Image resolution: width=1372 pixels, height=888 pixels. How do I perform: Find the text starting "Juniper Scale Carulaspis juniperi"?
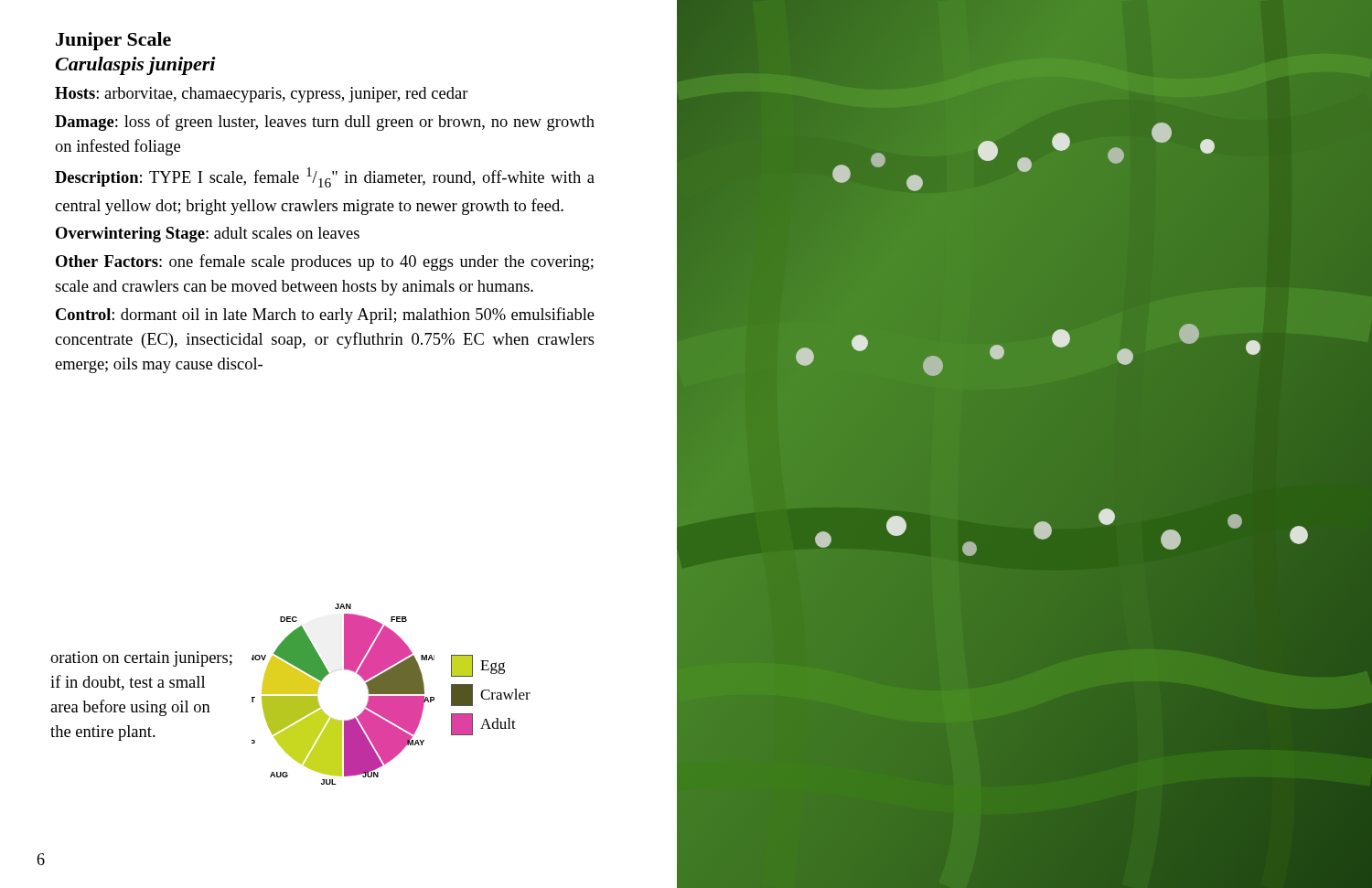coord(113,41)
